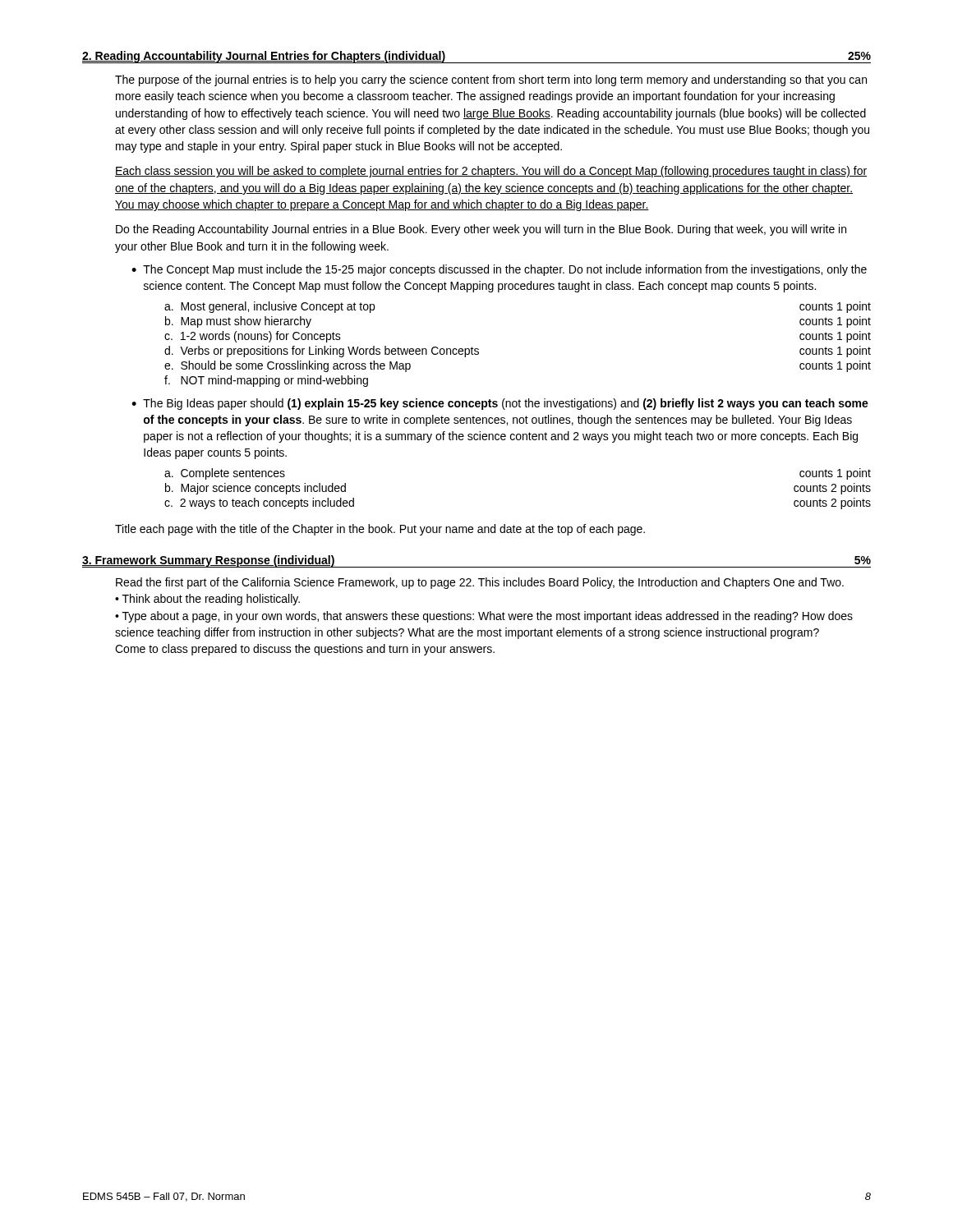Click on the list item that says "• The Concept Map must"
The height and width of the screenshot is (1232, 953).
point(501,278)
